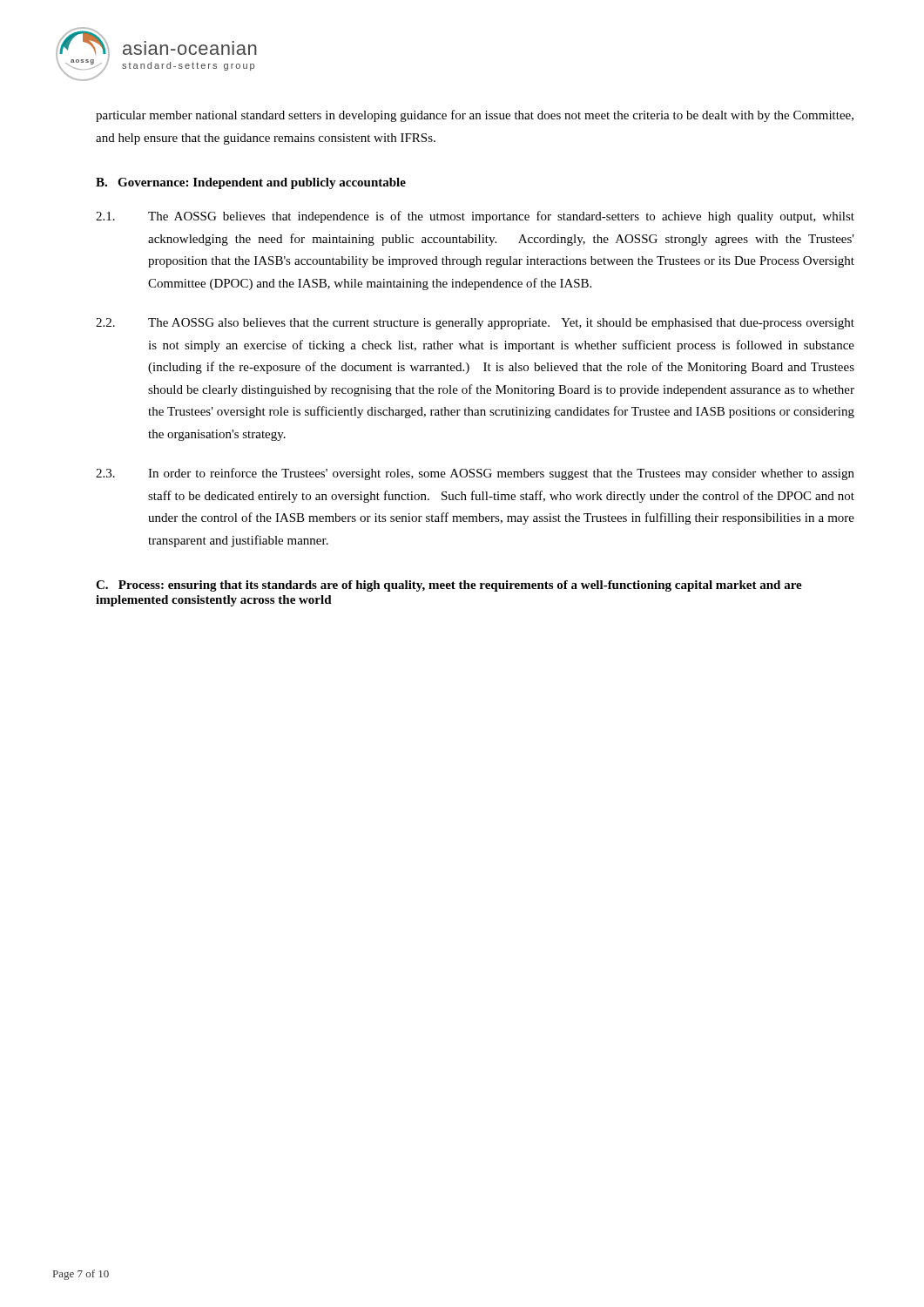
Task: Select a logo
Action: click(x=226, y=54)
